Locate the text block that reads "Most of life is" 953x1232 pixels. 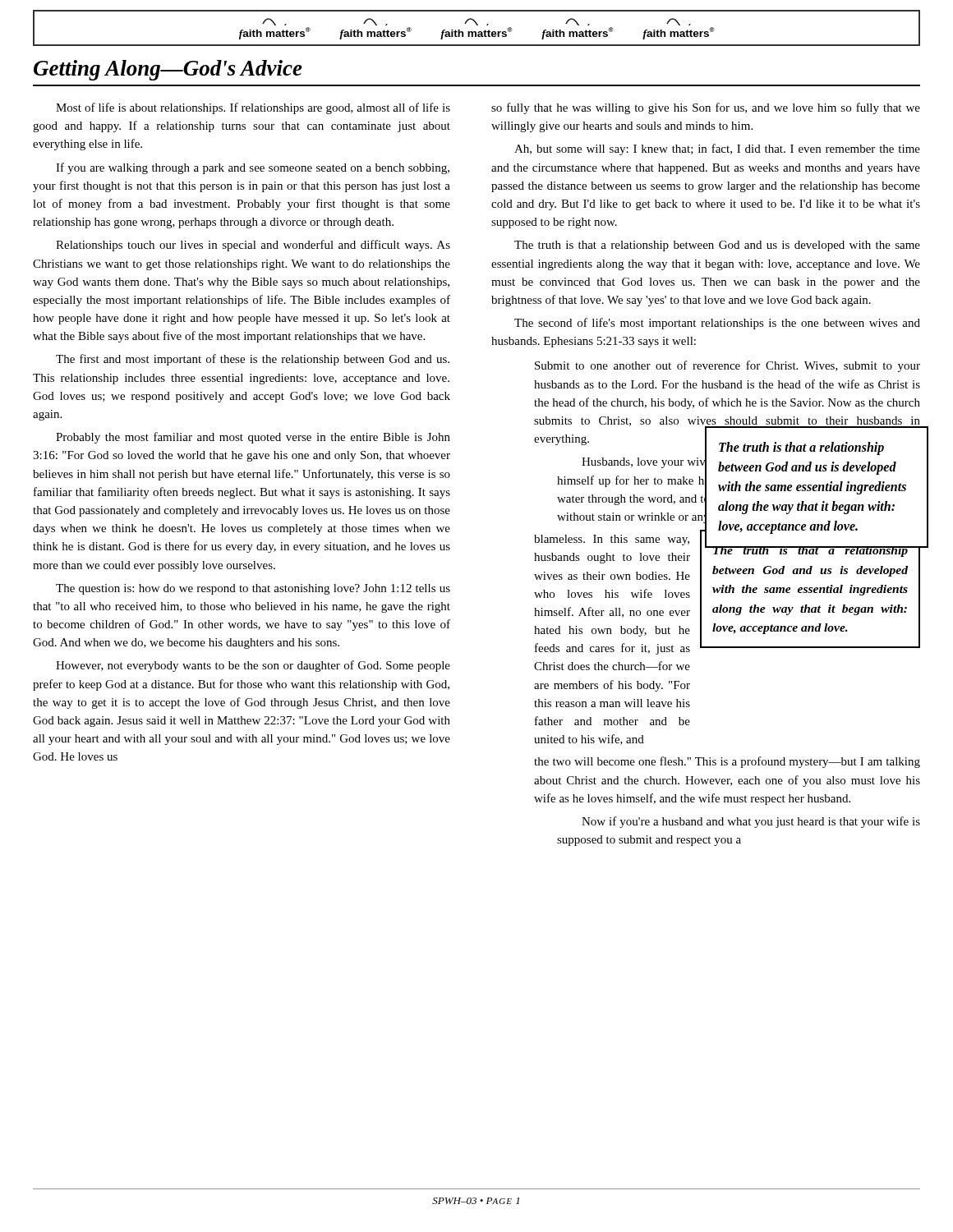point(242,439)
